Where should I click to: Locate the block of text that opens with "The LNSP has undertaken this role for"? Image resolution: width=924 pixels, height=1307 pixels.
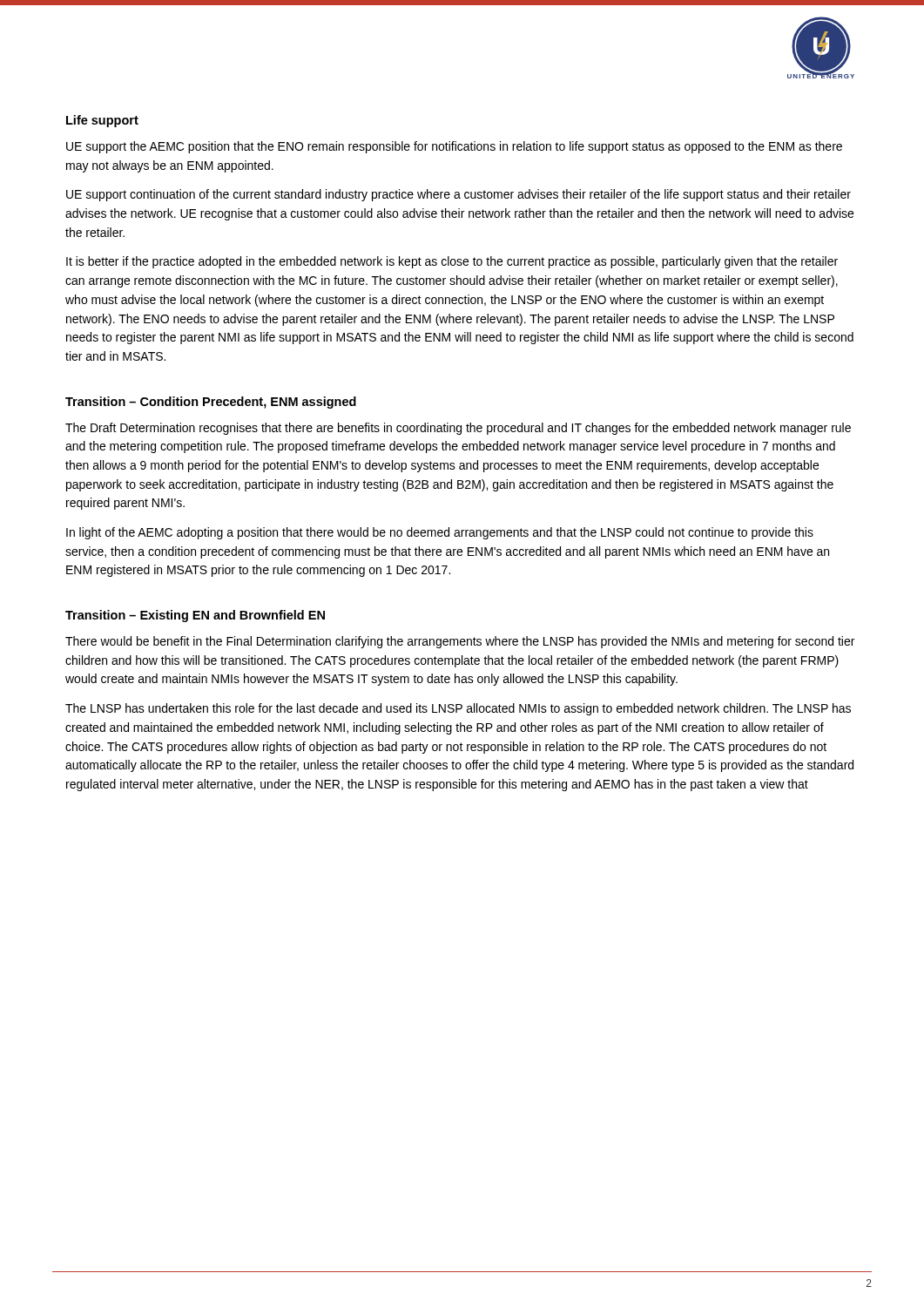point(460,746)
